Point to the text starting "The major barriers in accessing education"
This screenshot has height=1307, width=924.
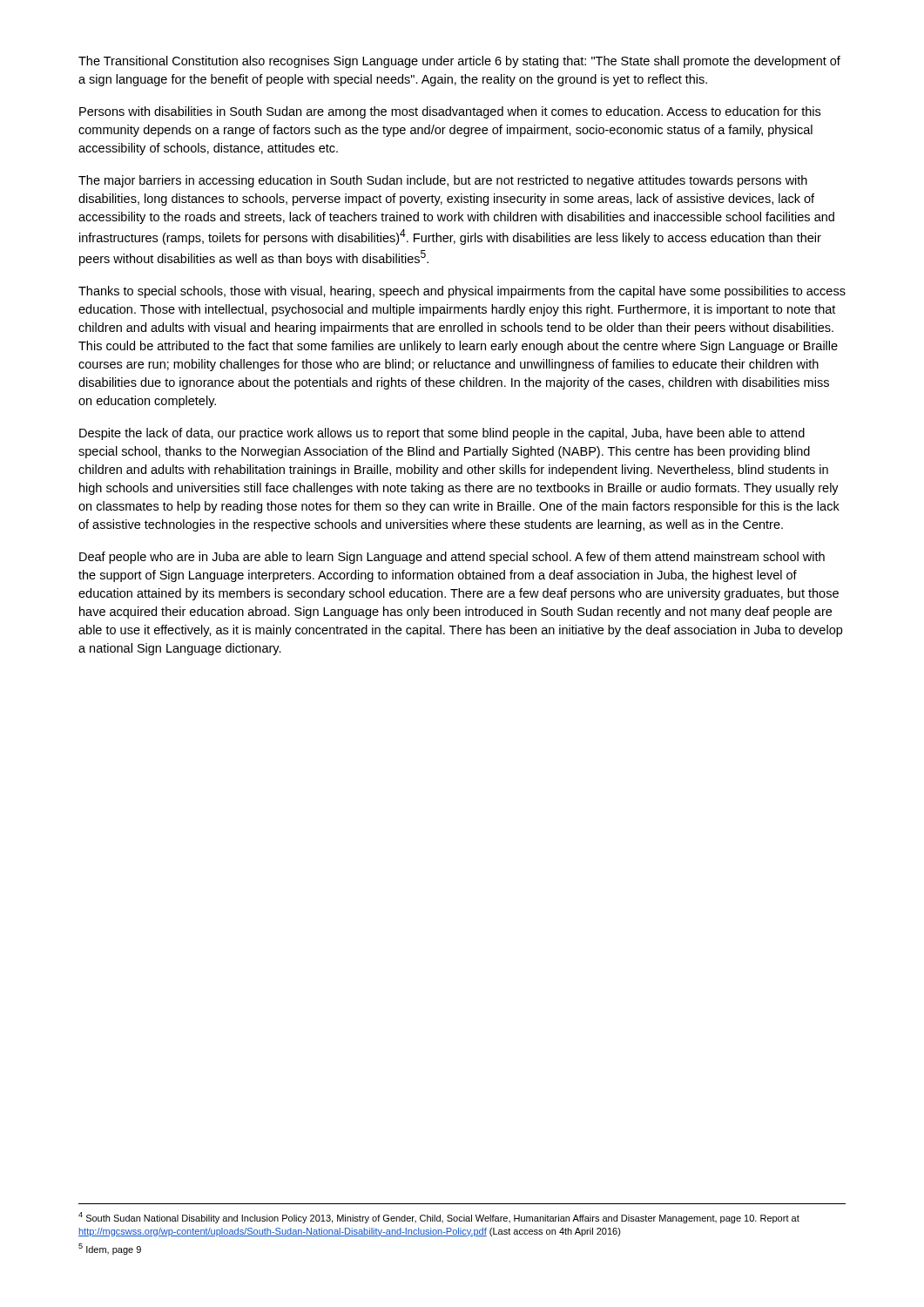tap(457, 220)
